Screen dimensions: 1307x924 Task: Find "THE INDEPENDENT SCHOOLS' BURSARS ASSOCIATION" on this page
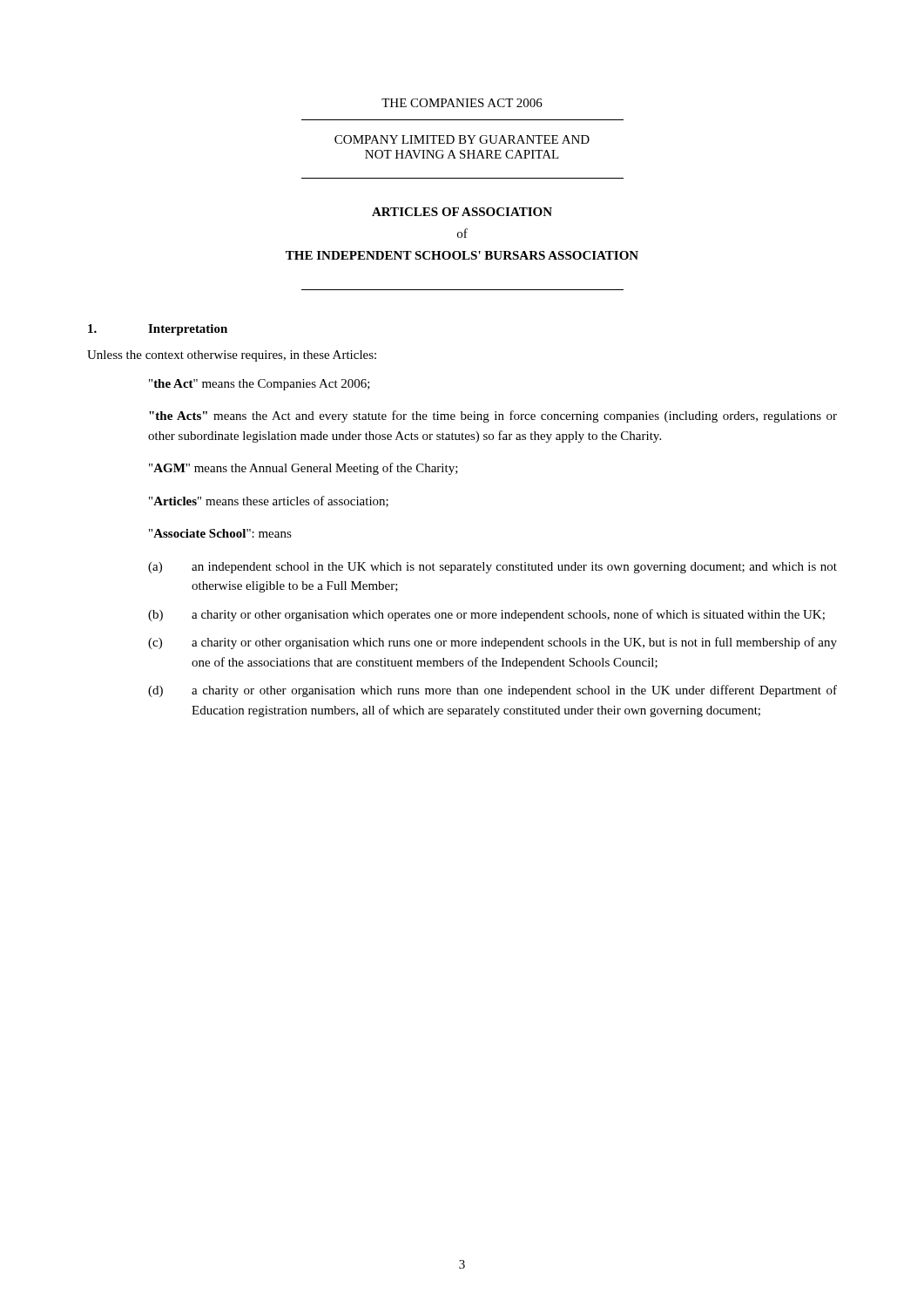point(462,256)
